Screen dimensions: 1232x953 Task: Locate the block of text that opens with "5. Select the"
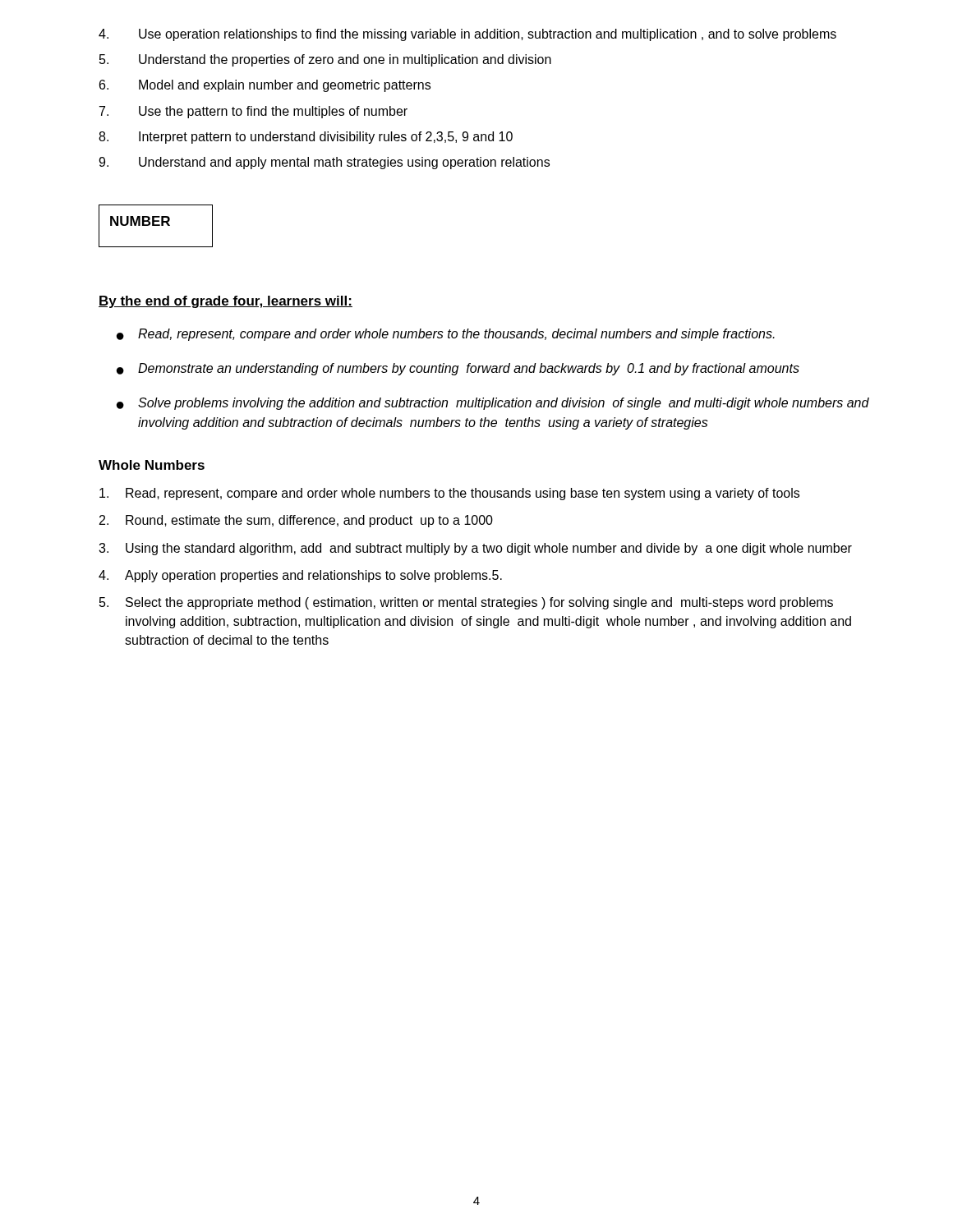click(x=493, y=621)
